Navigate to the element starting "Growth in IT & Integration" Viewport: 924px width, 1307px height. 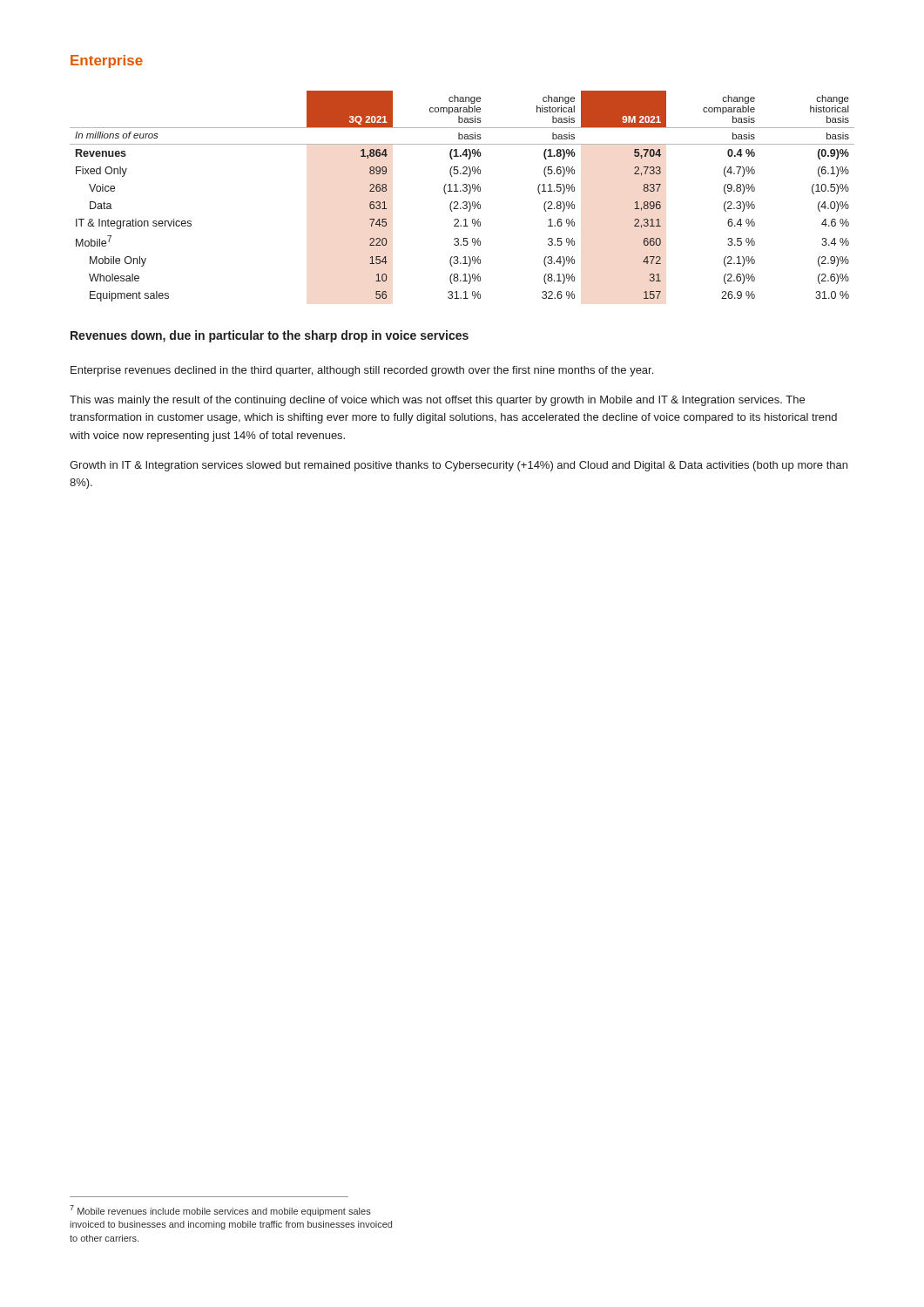[x=459, y=473]
